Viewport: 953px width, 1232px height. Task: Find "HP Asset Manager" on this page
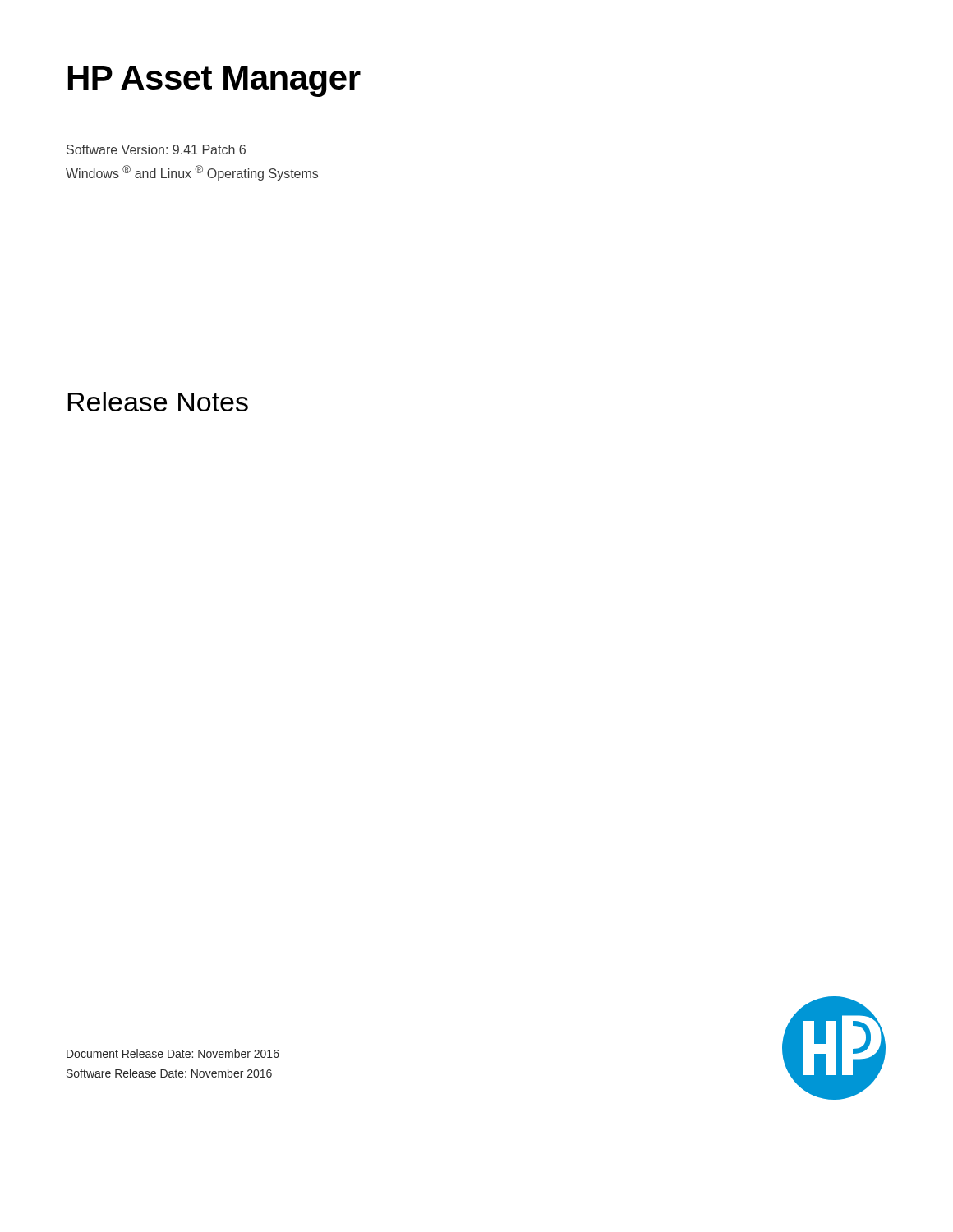[213, 78]
